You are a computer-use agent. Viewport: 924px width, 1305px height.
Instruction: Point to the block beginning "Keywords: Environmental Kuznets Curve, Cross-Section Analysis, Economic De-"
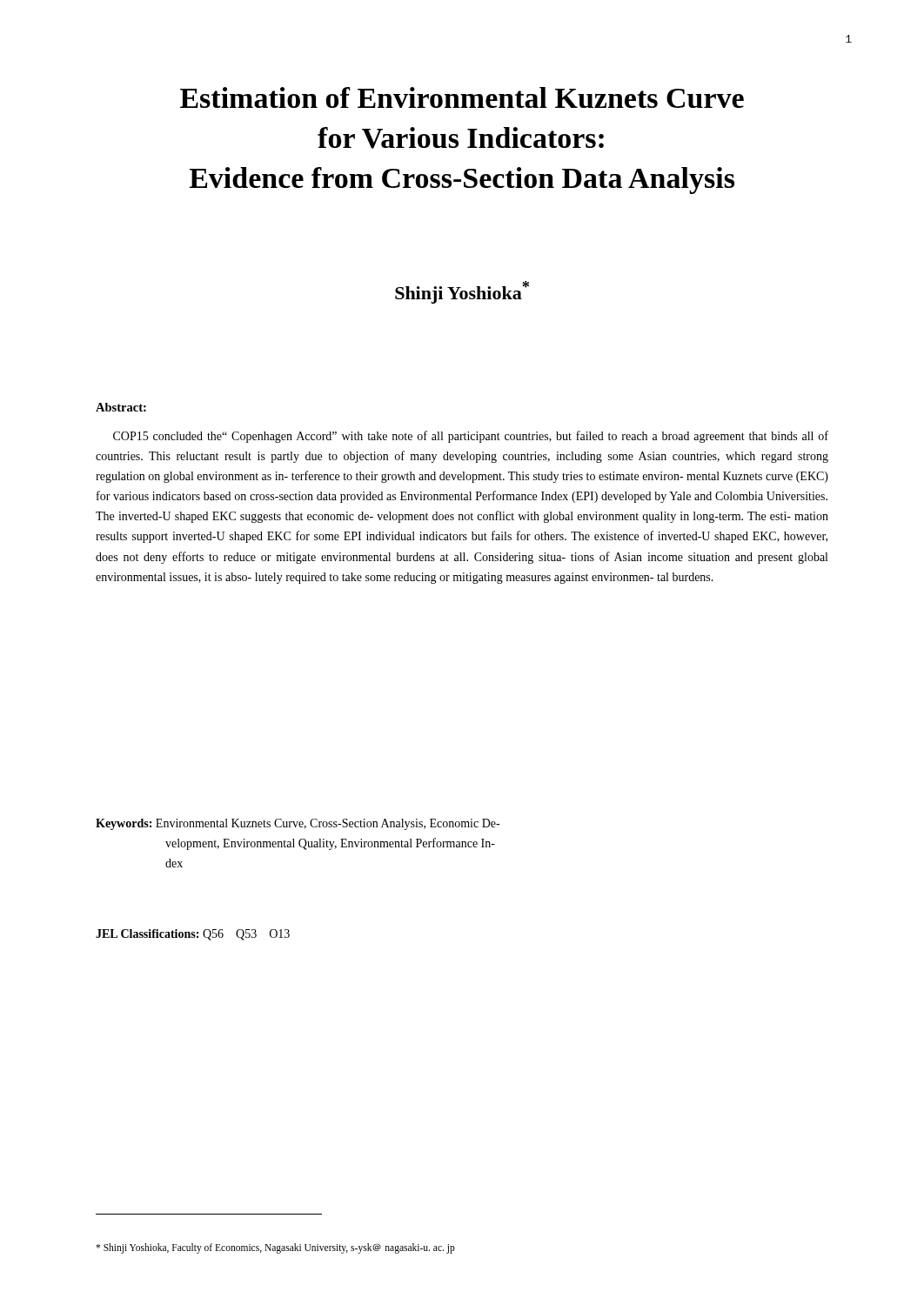(298, 844)
